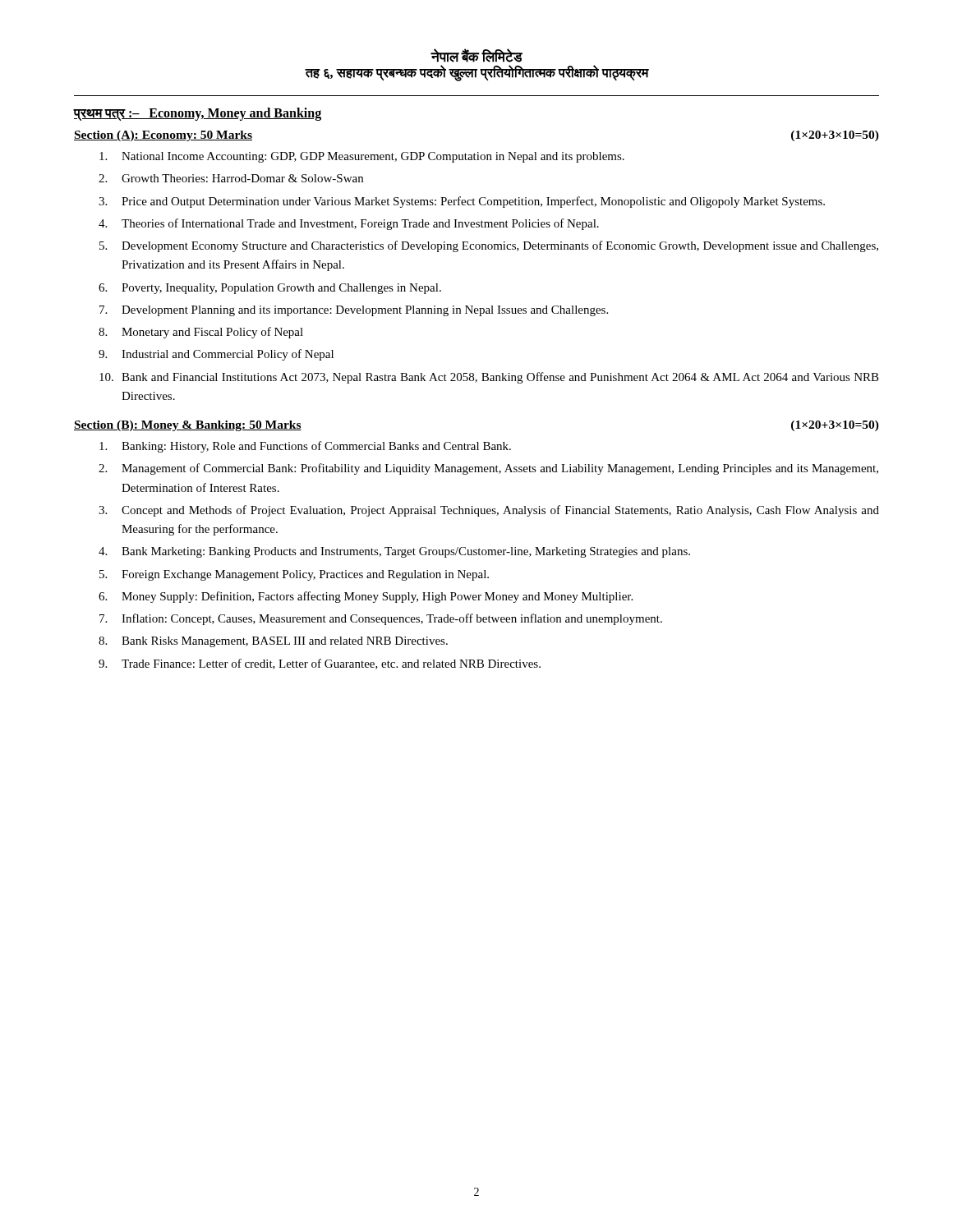The height and width of the screenshot is (1232, 953).
Task: Select the list item that reads "5. Development Economy Structure"
Action: coord(489,256)
